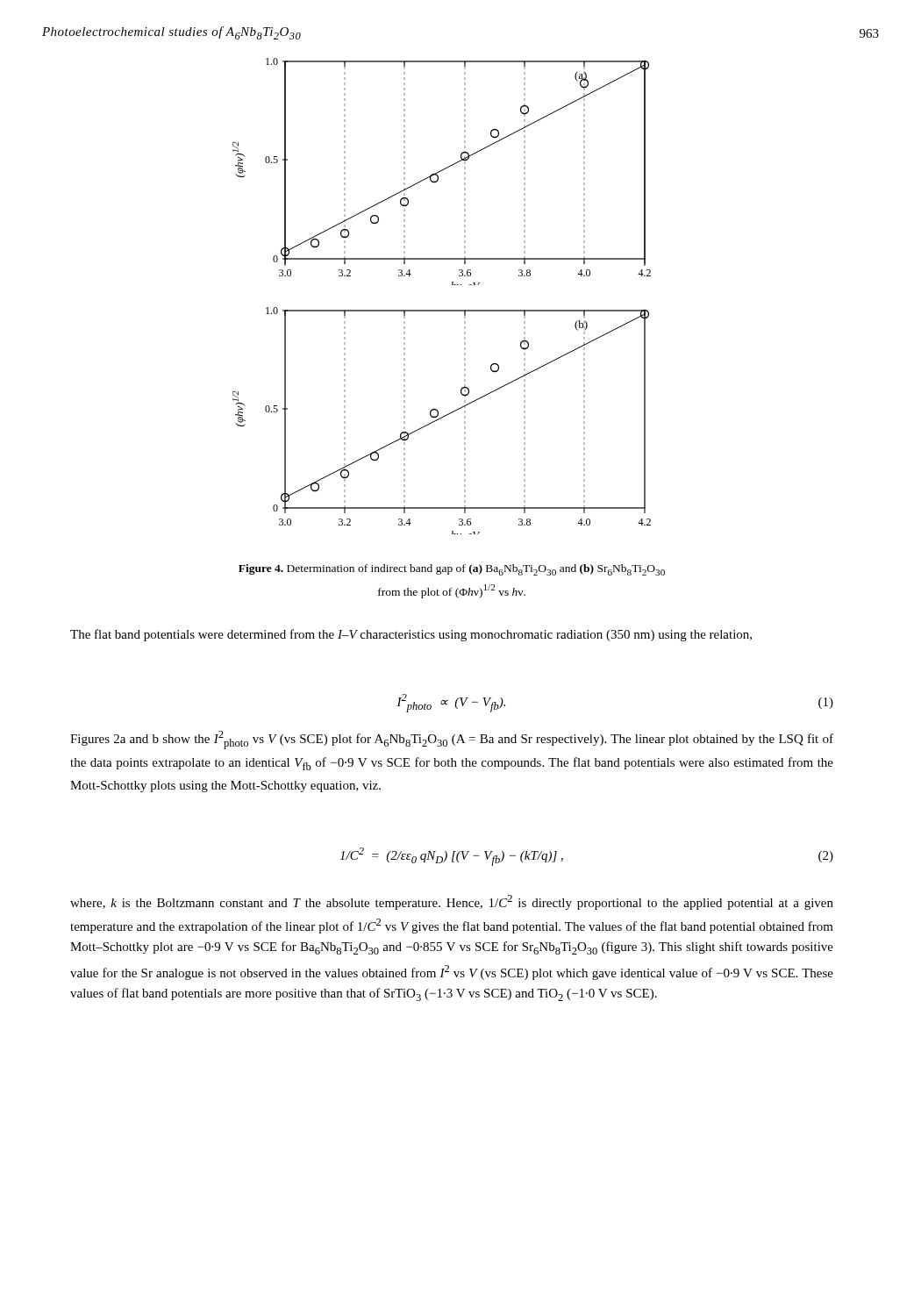Click on the formula containing "1/C2 = (2/εε0 qND) [(V − Vfb) −"
The image size is (921, 1316).
(452, 856)
